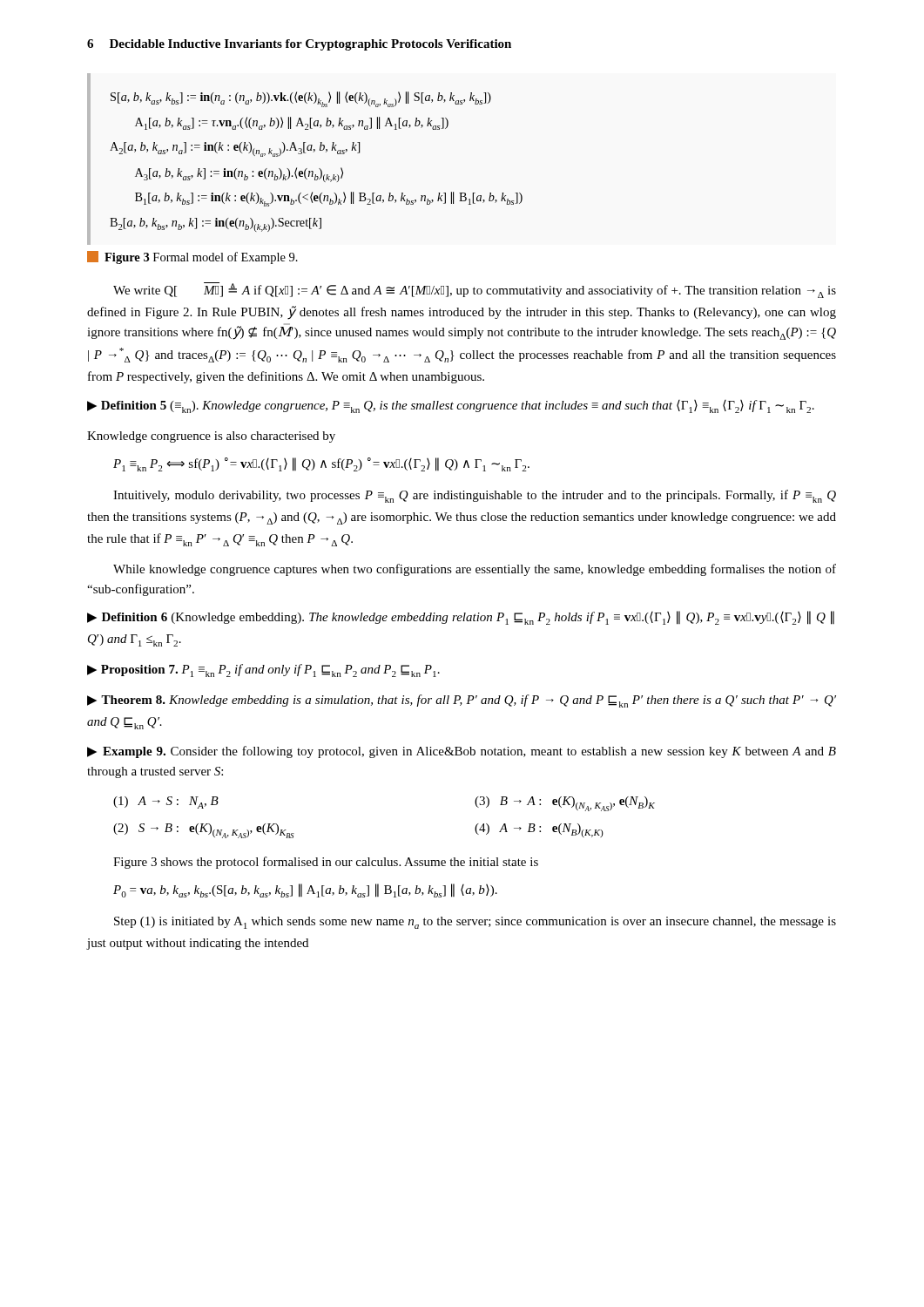Find the text block that says "▶ Example 9. Consider the following toy protocol,"
The width and height of the screenshot is (924, 1307).
[x=462, y=761]
